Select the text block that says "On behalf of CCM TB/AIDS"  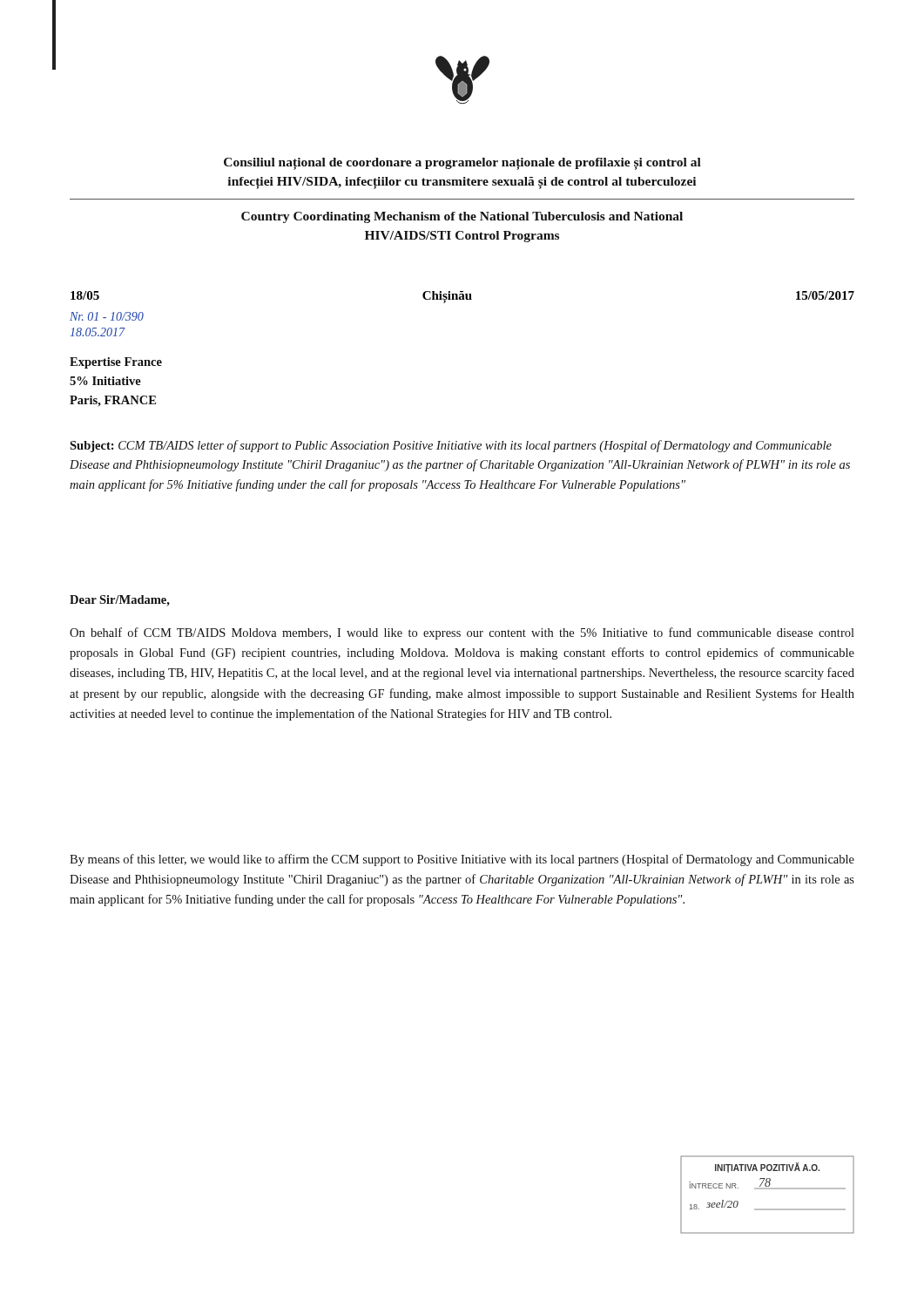[462, 673]
